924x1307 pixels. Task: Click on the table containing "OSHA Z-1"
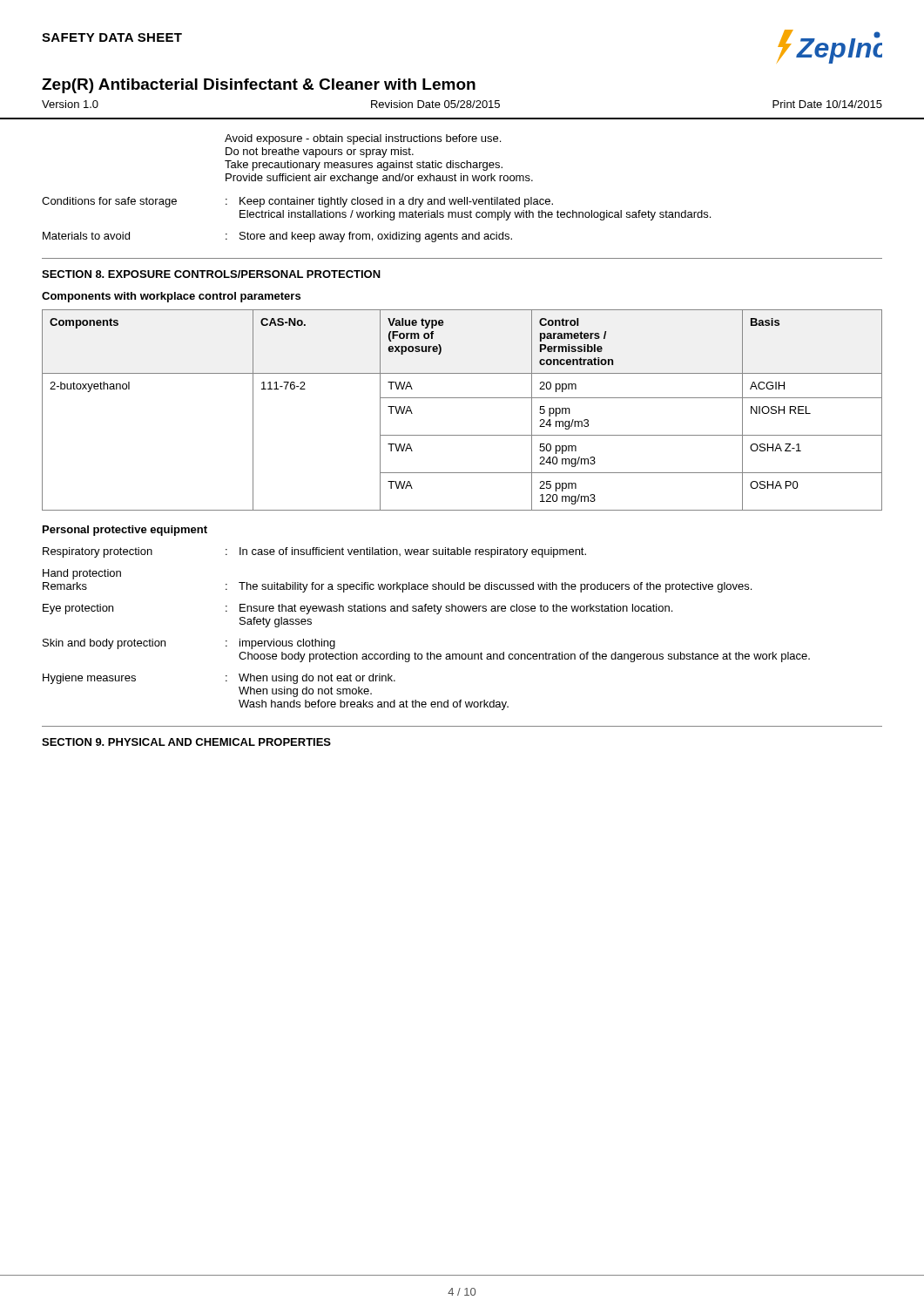[462, 410]
